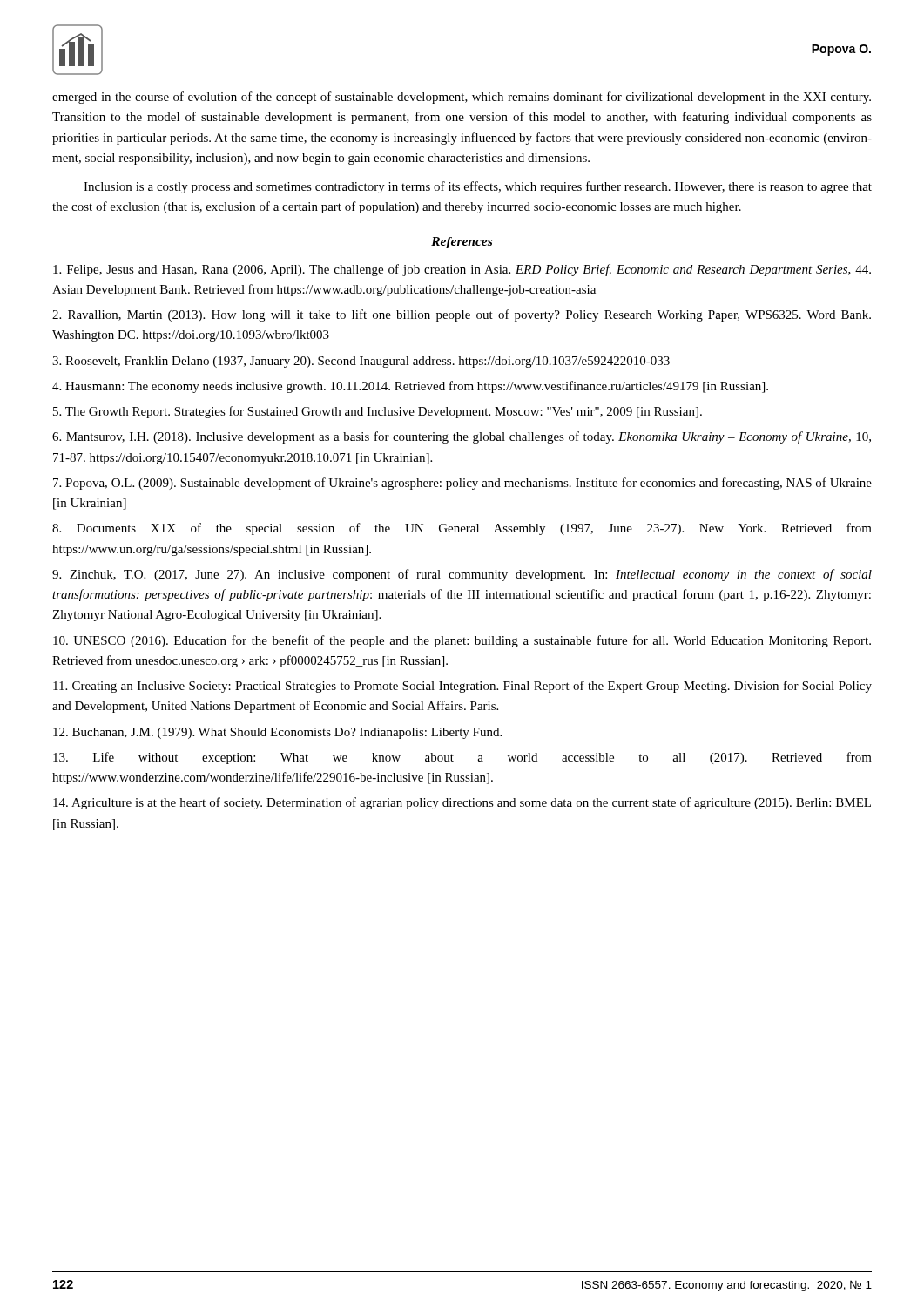
Task: Click the passage that begins "emerged in the course of evolution"
Action: pyautogui.click(x=462, y=128)
